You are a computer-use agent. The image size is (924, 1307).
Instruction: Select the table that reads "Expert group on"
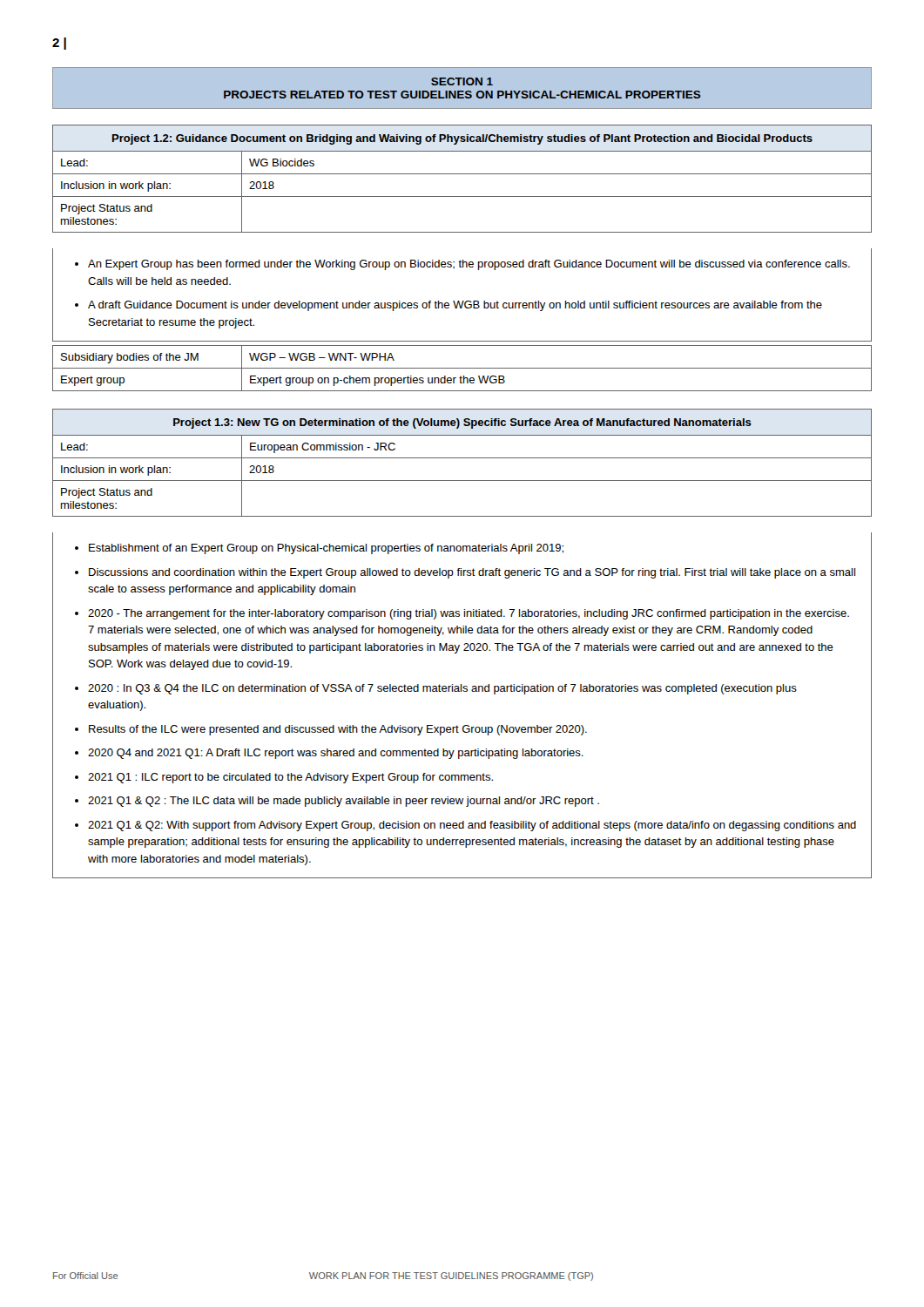click(x=462, y=368)
